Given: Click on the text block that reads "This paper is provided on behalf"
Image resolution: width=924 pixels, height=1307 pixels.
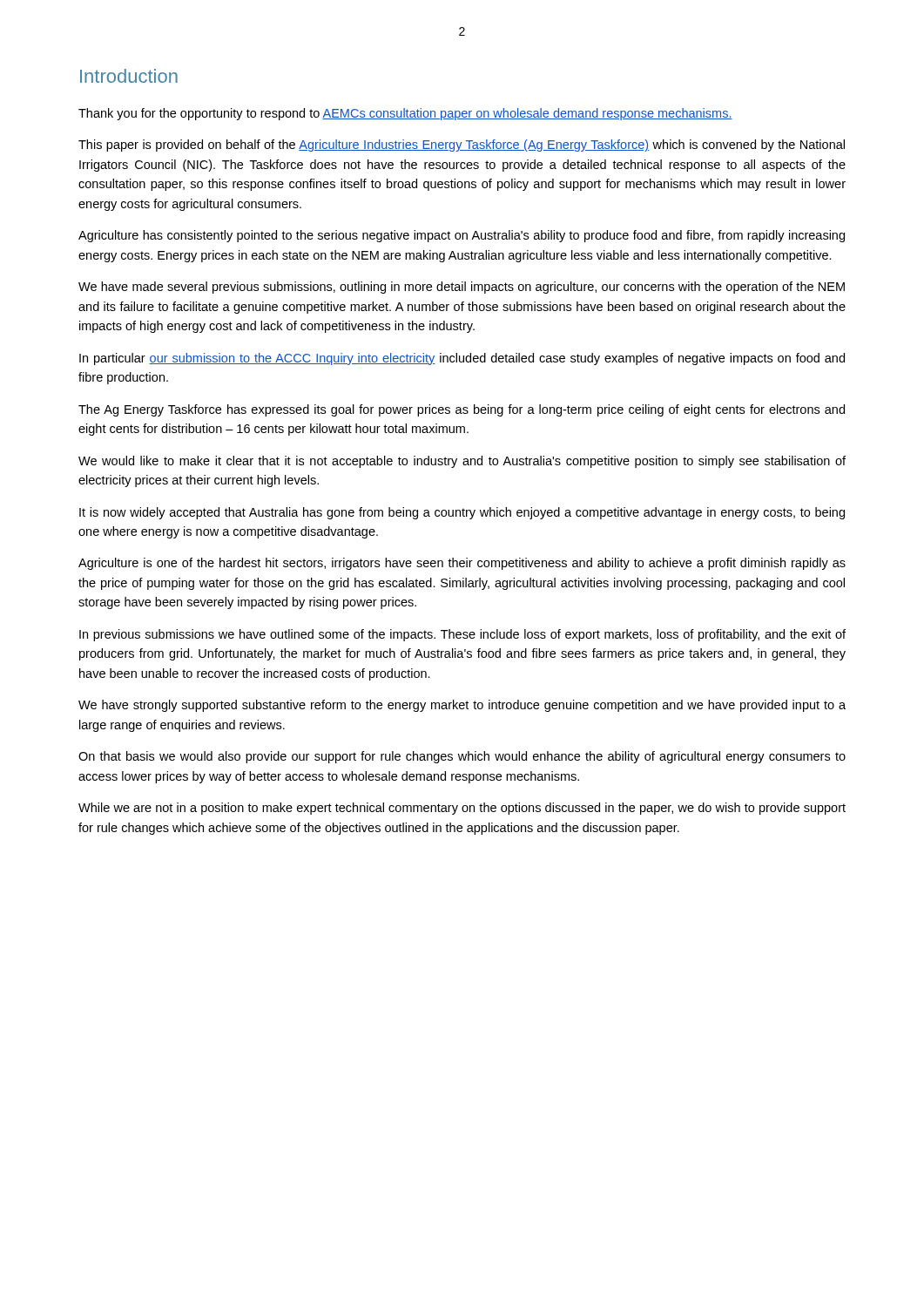Looking at the screenshot, I should point(462,174).
